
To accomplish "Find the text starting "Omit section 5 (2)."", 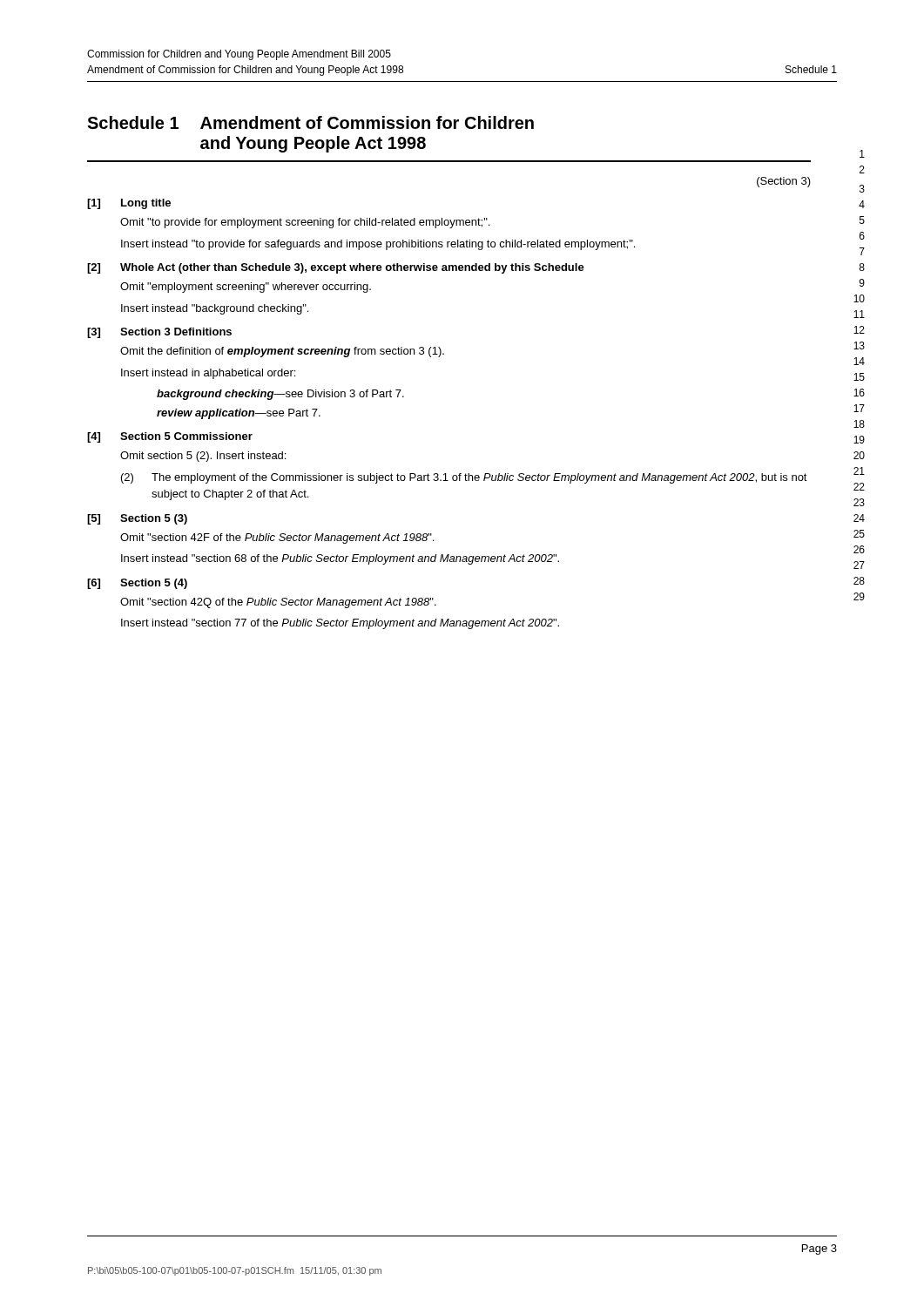I will coord(204,455).
